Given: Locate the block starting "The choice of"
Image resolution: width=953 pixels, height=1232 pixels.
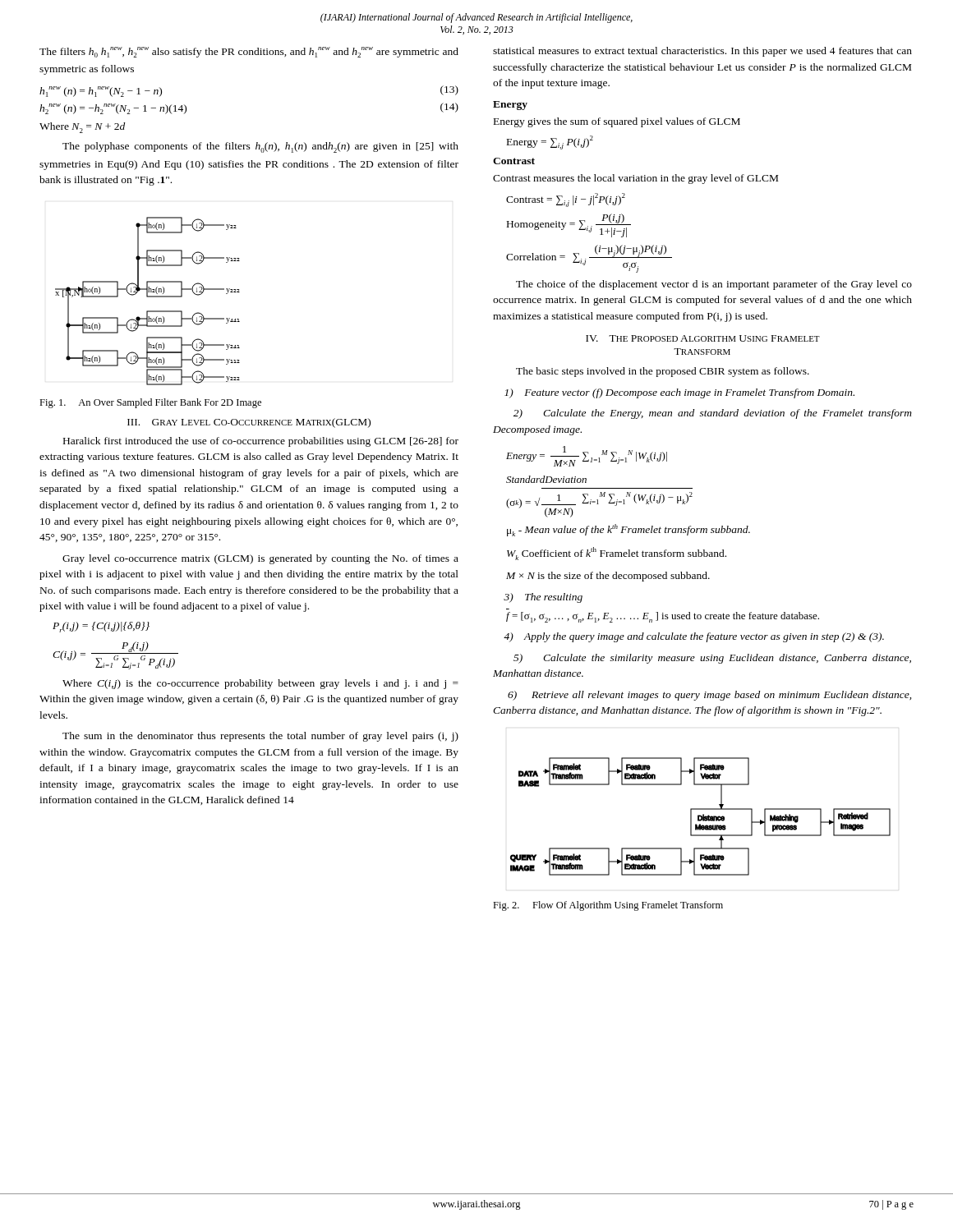Looking at the screenshot, I should tap(702, 300).
